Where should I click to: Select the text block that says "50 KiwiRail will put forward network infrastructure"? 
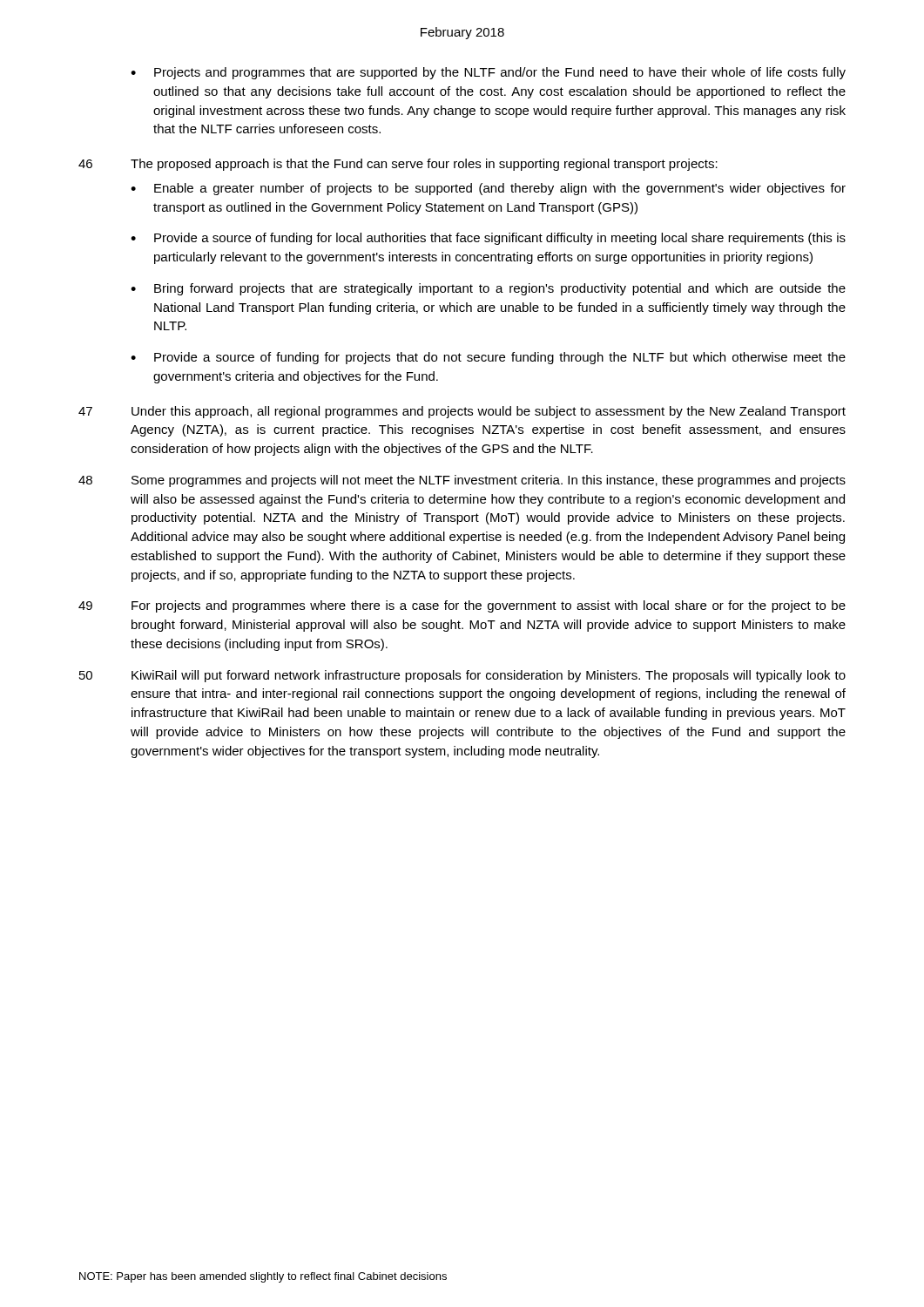click(x=462, y=713)
